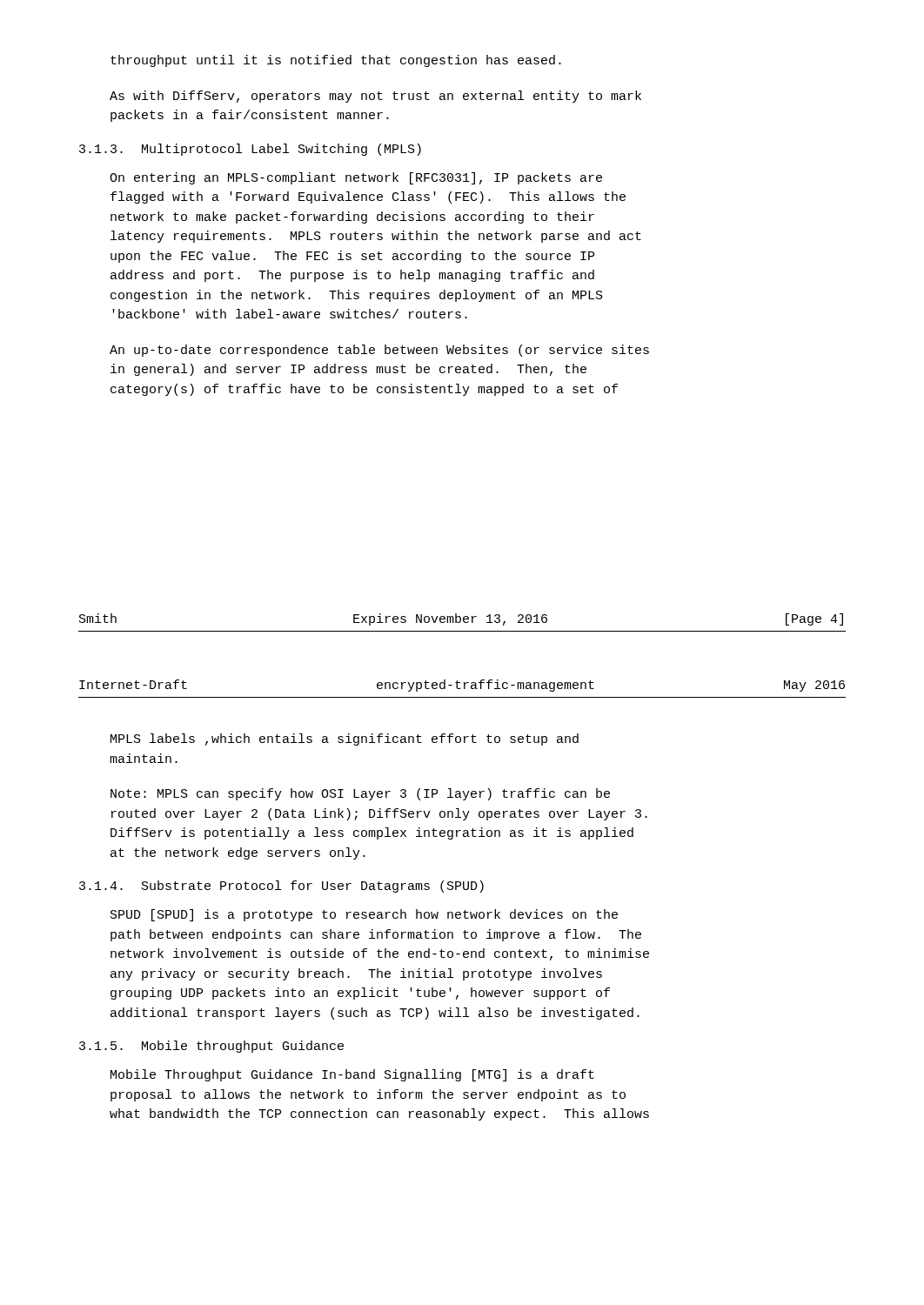Locate the region starting "MPLS labels ,which entails a significant effort to"
This screenshot has width=924, height=1305.
pyautogui.click(x=345, y=750)
